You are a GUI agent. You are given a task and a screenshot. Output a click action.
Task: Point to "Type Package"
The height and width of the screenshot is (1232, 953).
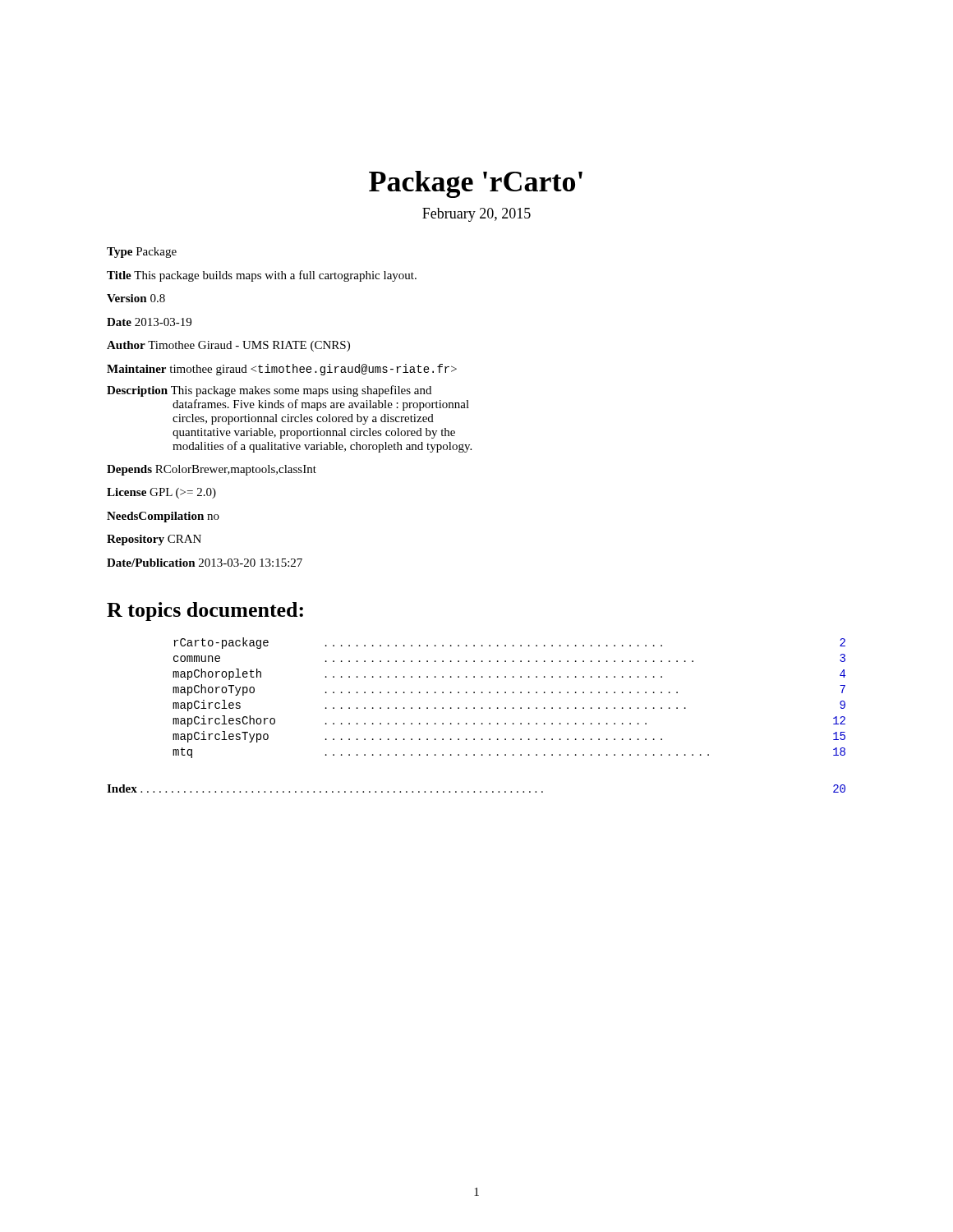142,251
